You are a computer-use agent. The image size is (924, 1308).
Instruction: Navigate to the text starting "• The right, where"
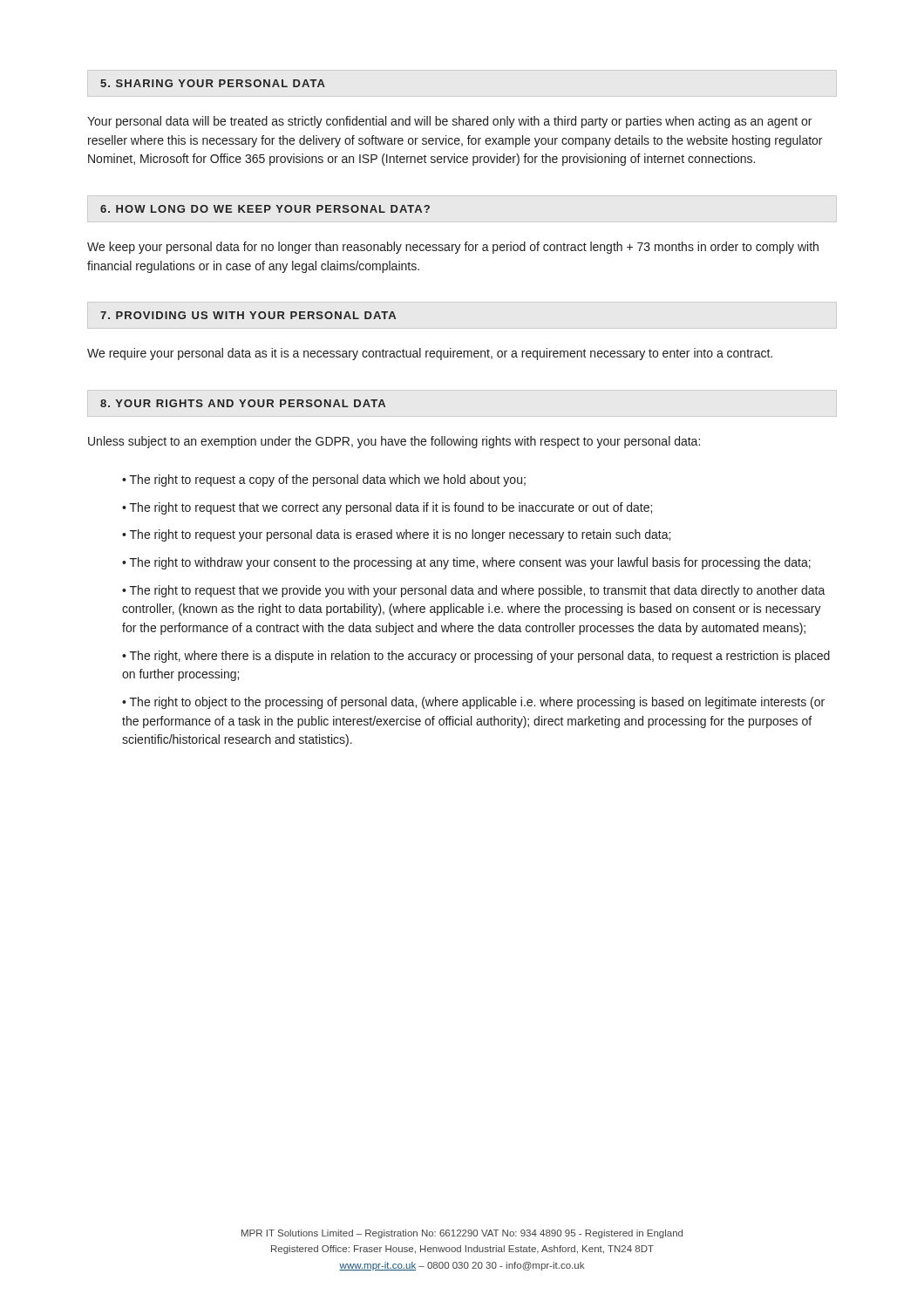tap(476, 665)
